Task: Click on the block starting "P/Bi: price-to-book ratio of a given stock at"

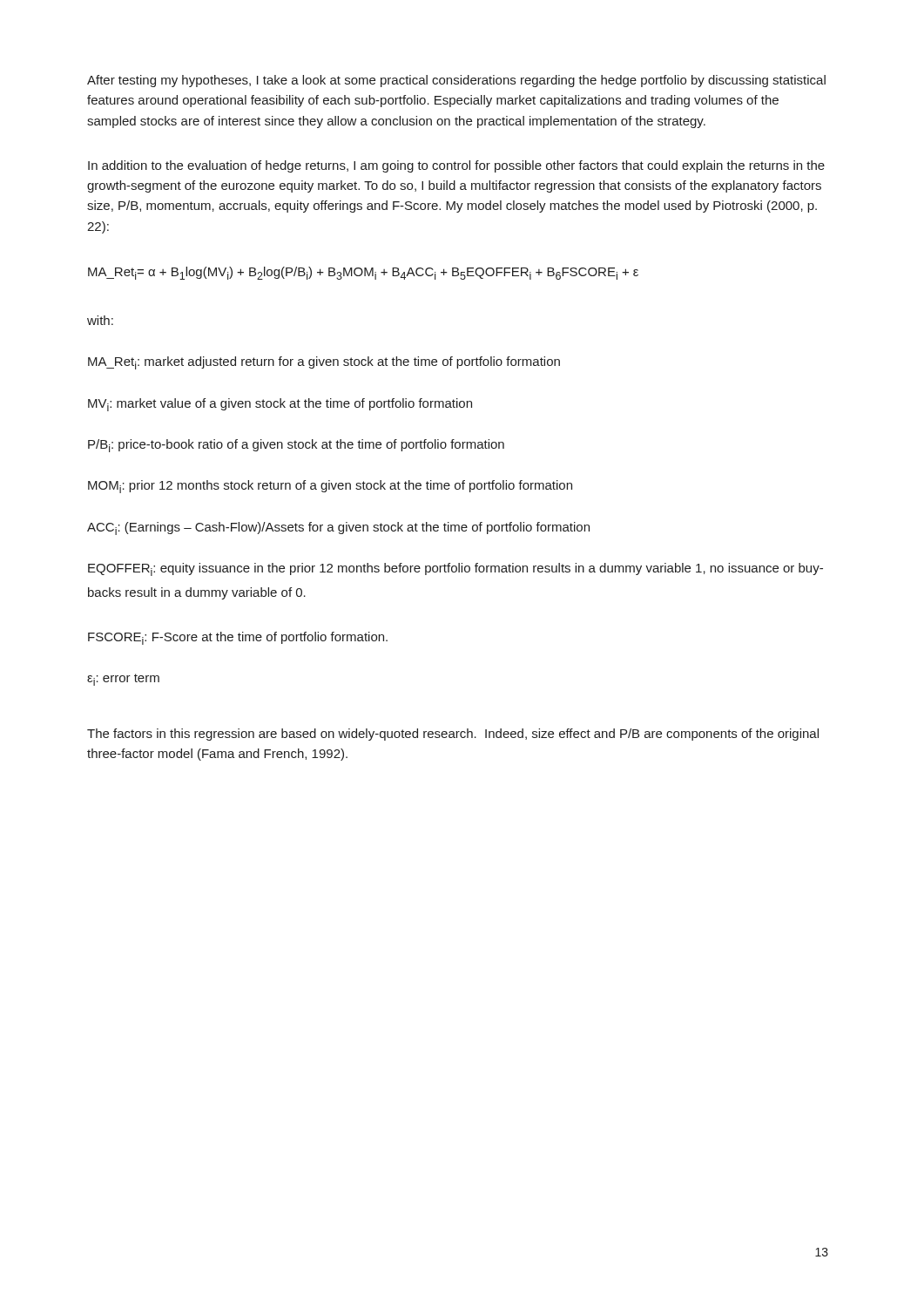Action: pyautogui.click(x=296, y=446)
